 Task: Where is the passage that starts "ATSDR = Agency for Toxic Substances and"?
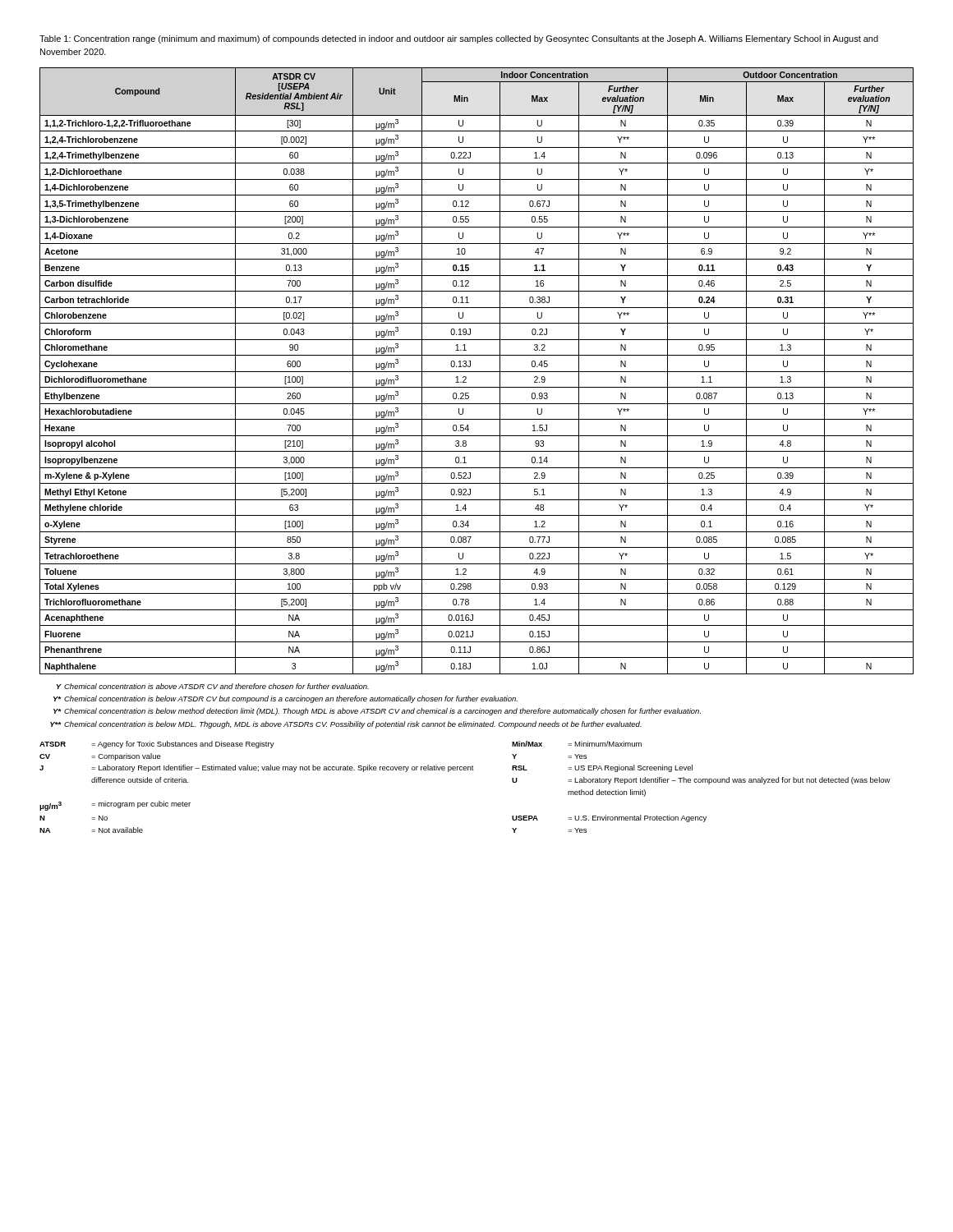point(58,745)
